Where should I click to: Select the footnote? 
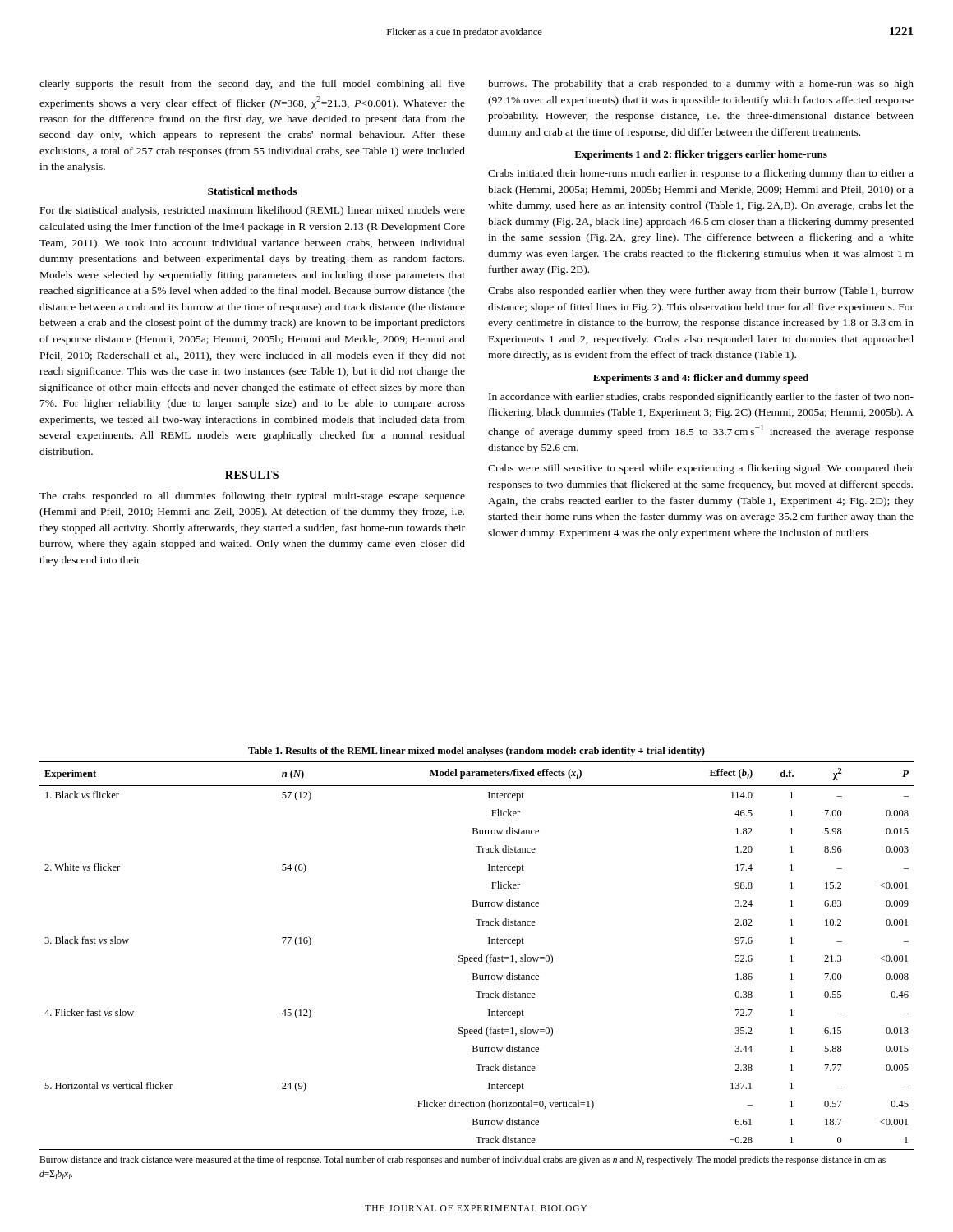tap(463, 1168)
